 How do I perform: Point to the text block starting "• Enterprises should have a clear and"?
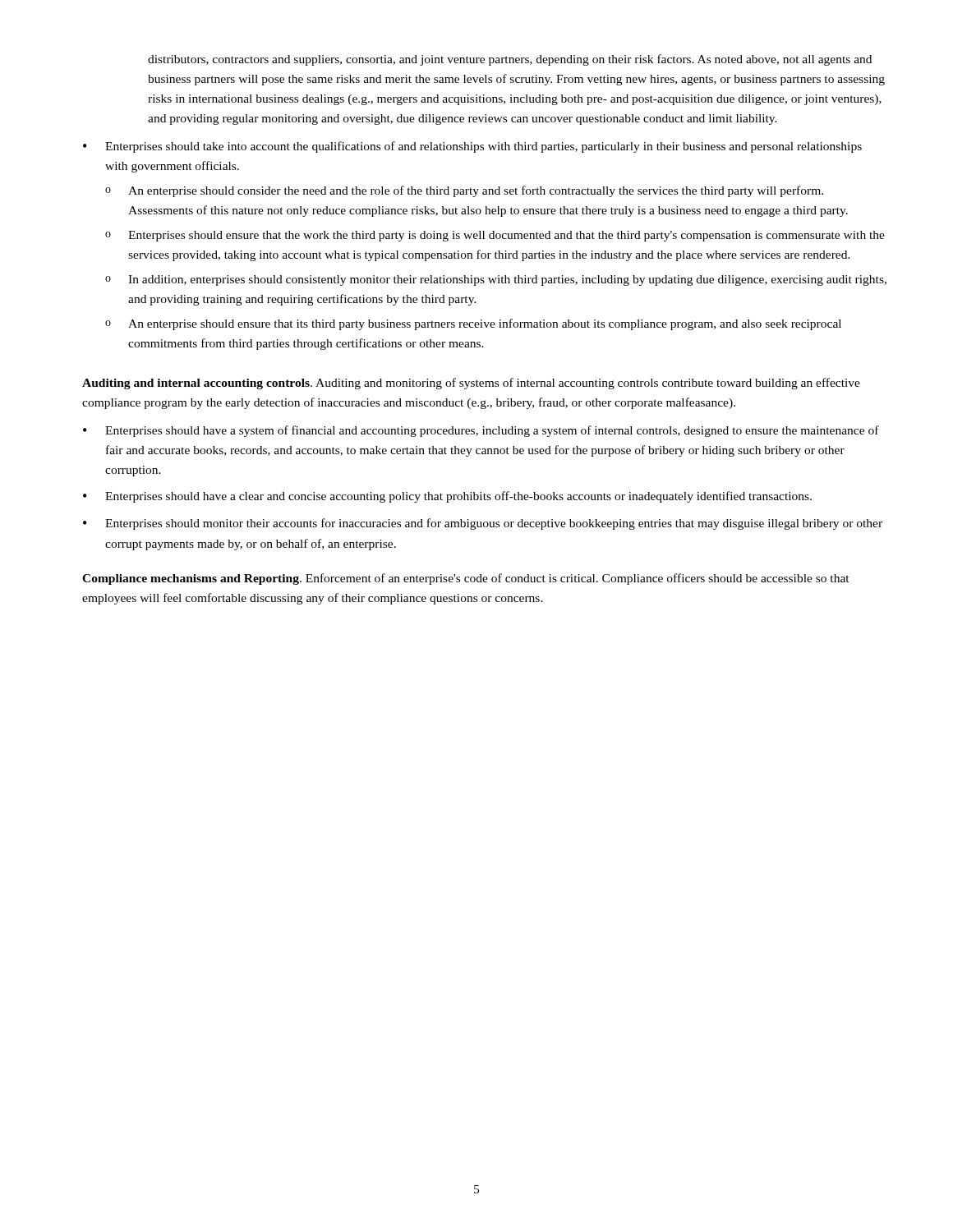pyautogui.click(x=485, y=497)
